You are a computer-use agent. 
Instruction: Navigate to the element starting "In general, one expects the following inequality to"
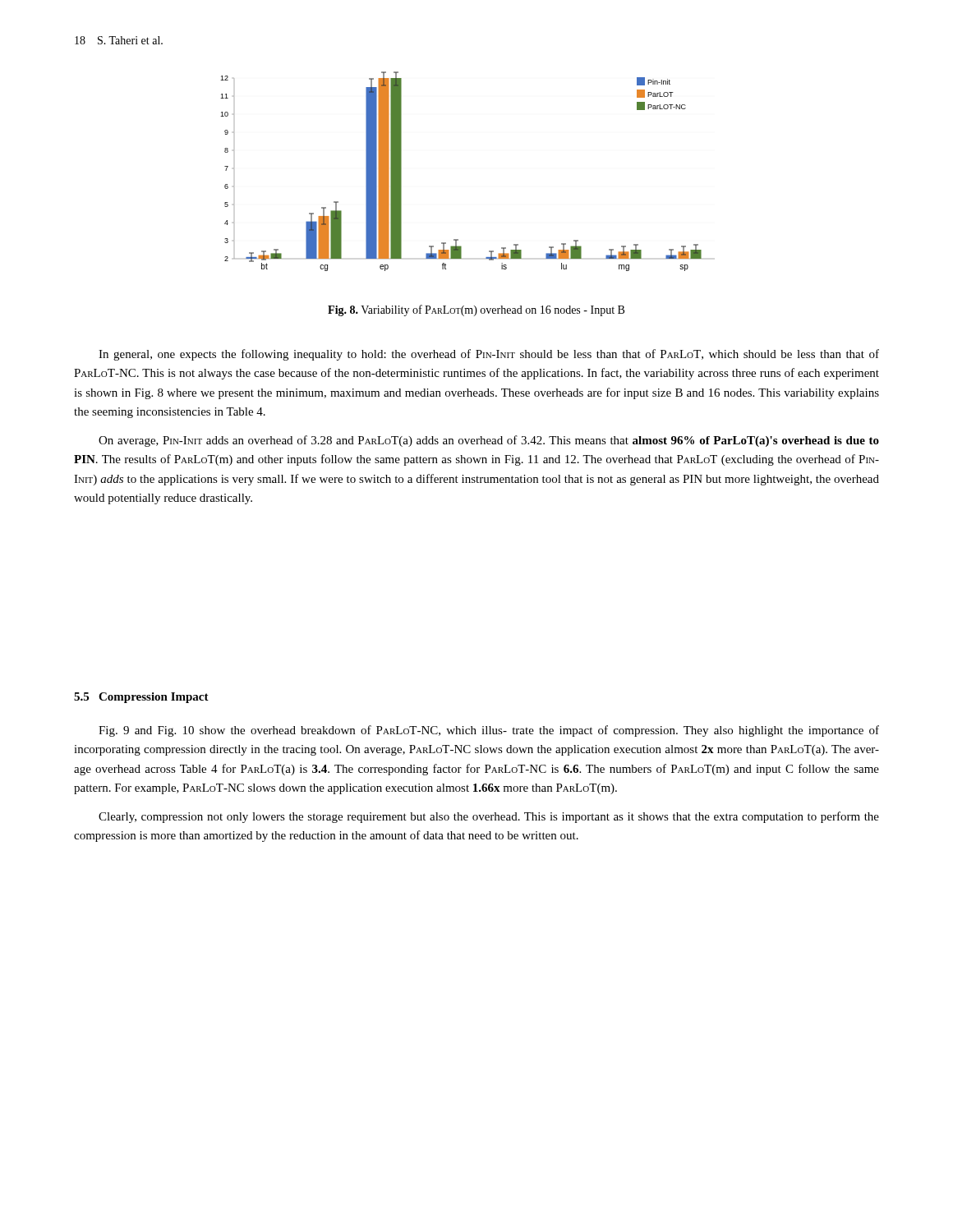click(x=476, y=426)
